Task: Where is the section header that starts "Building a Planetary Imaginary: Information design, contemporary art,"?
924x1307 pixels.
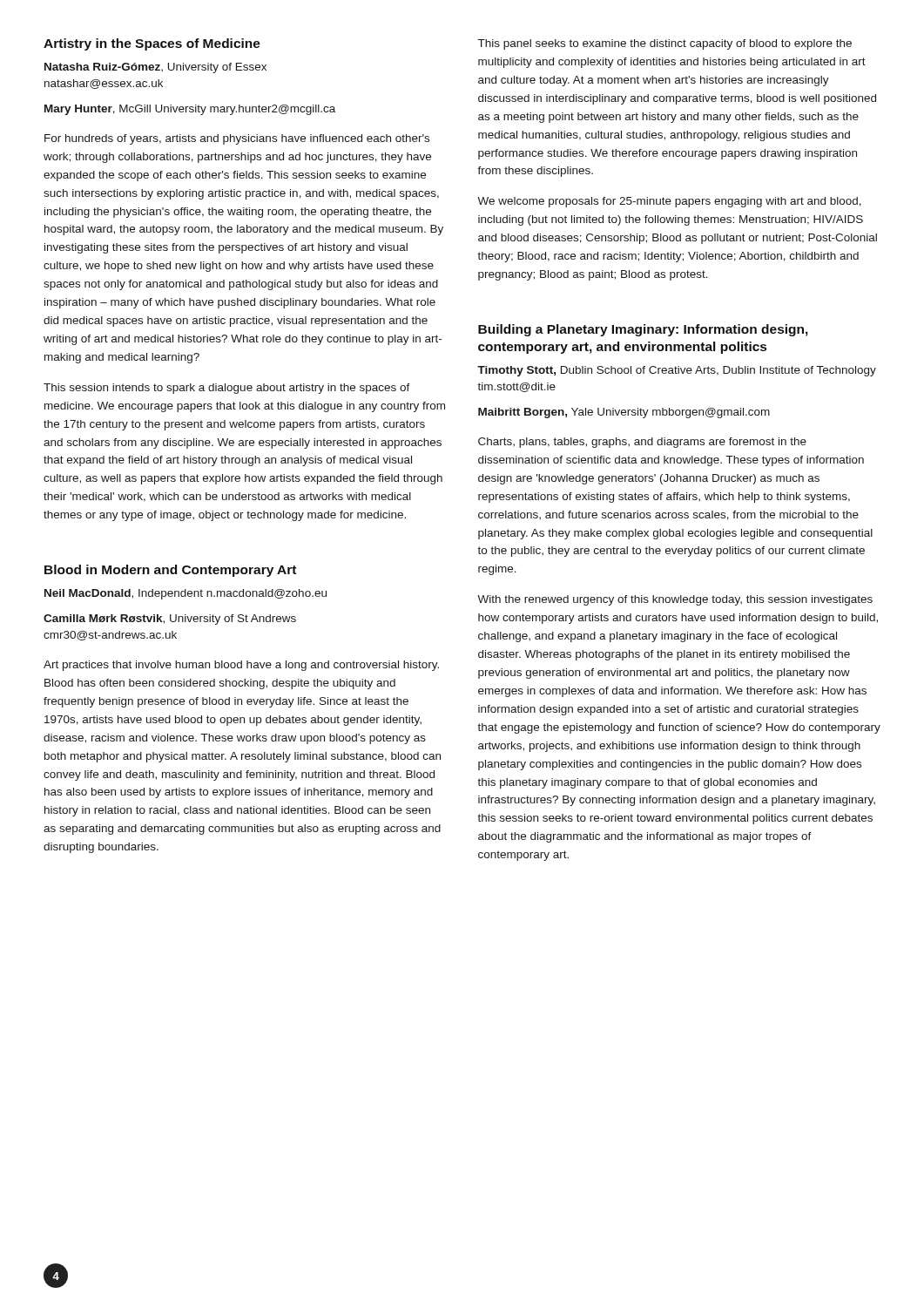Action: (x=679, y=338)
